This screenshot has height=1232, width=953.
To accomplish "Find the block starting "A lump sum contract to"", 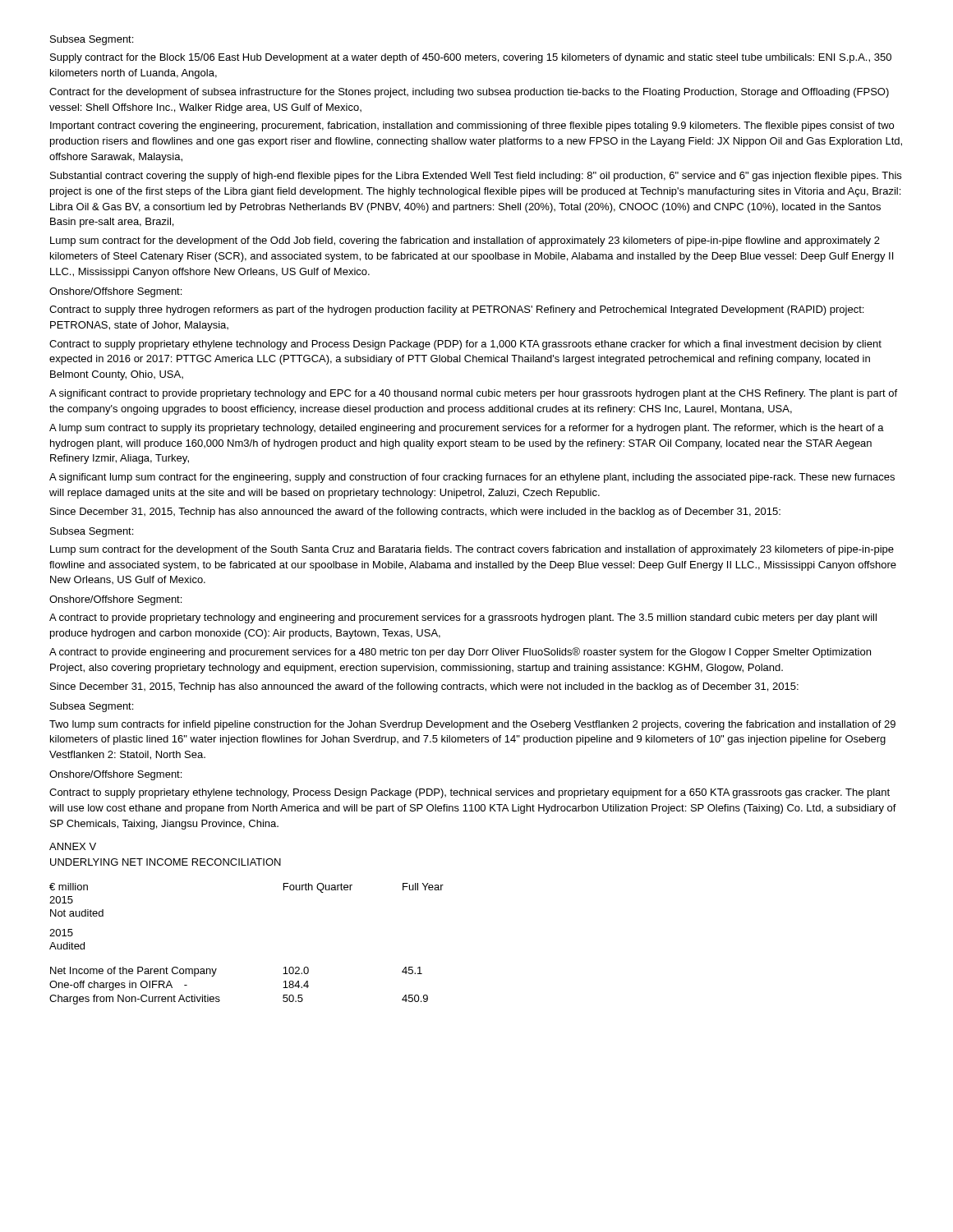I will click(x=466, y=443).
